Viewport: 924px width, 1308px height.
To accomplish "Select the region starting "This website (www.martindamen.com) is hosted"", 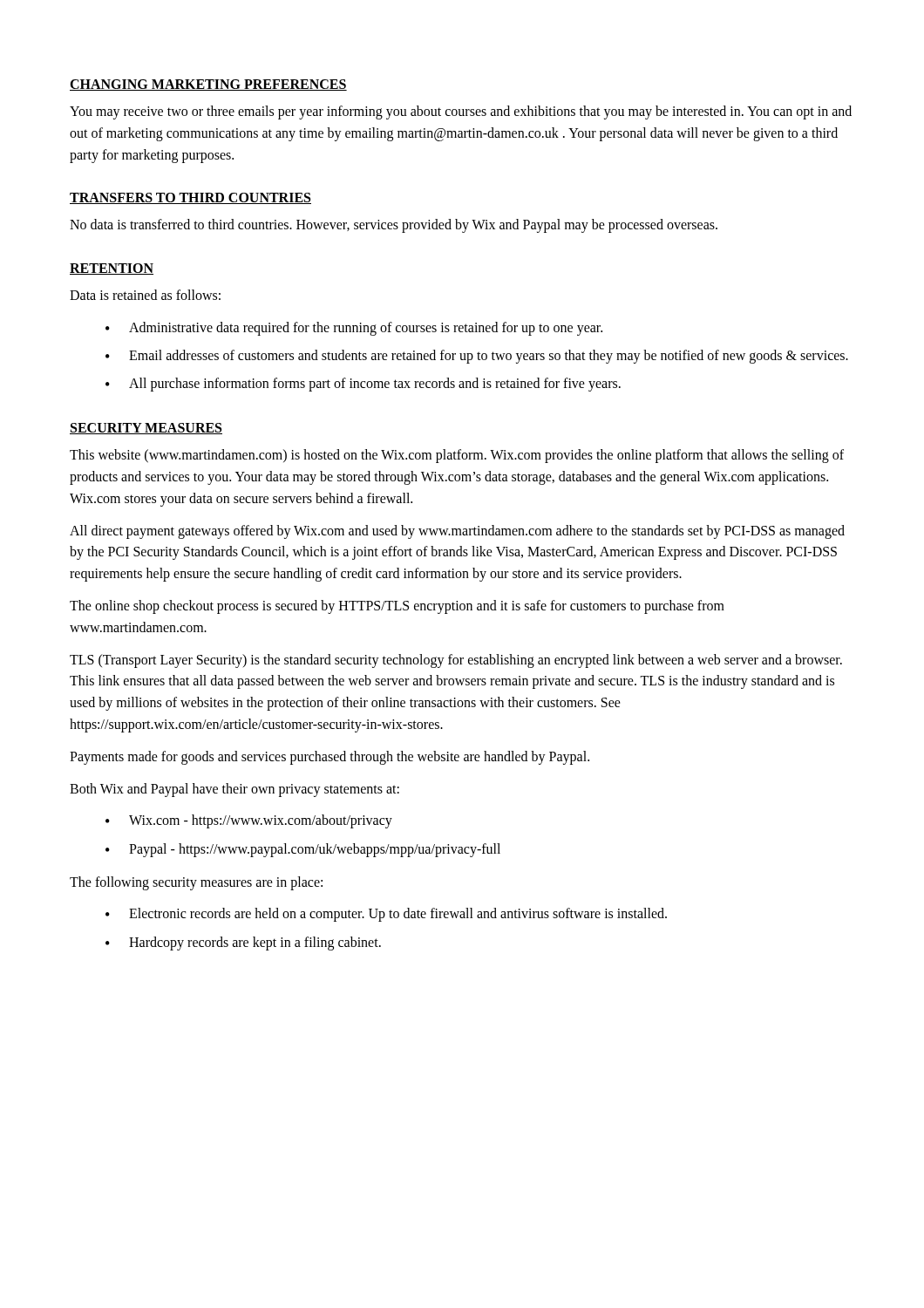I will [x=457, y=477].
